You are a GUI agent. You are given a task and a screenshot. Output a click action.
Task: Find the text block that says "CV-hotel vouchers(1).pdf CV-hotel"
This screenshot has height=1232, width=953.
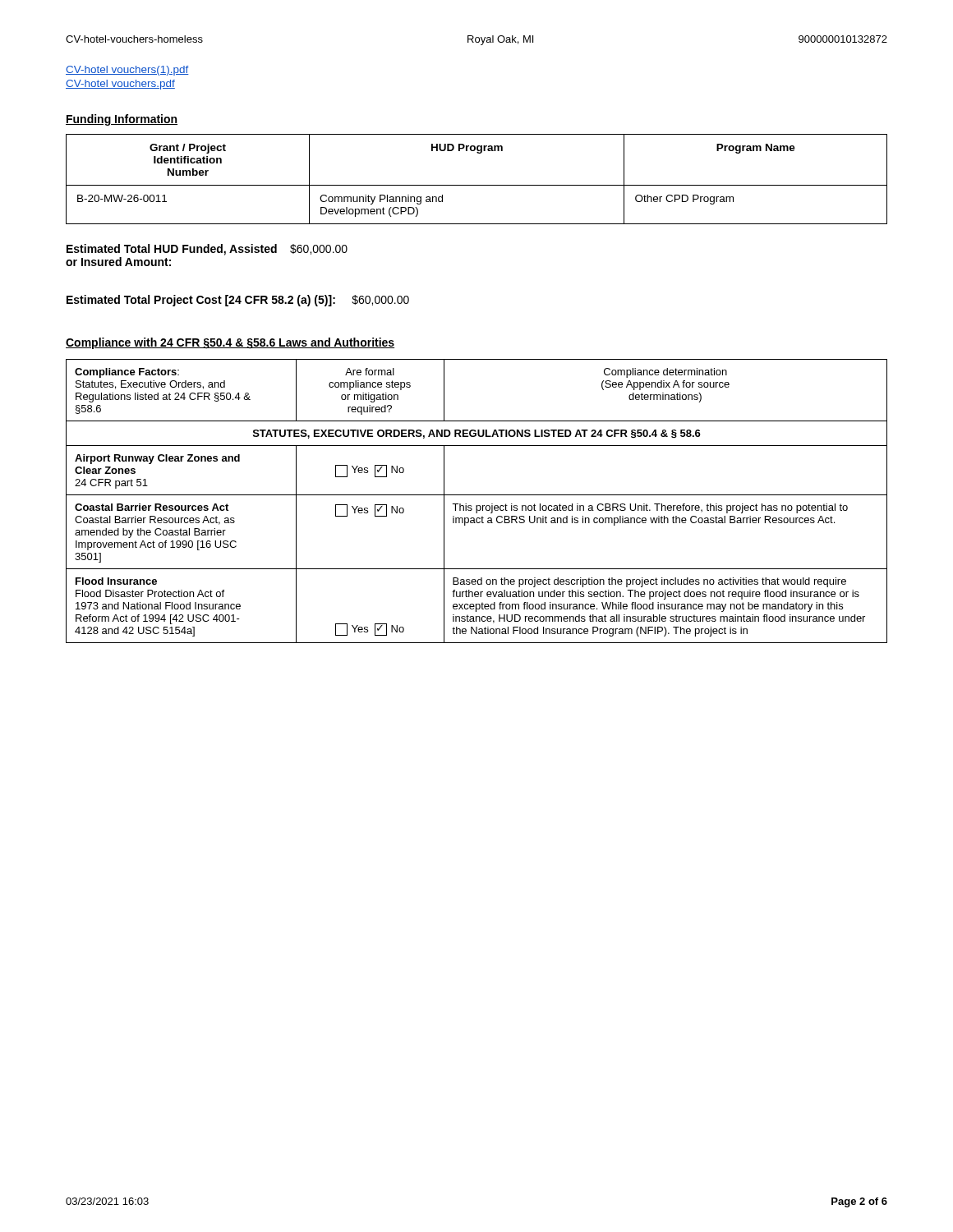click(127, 71)
